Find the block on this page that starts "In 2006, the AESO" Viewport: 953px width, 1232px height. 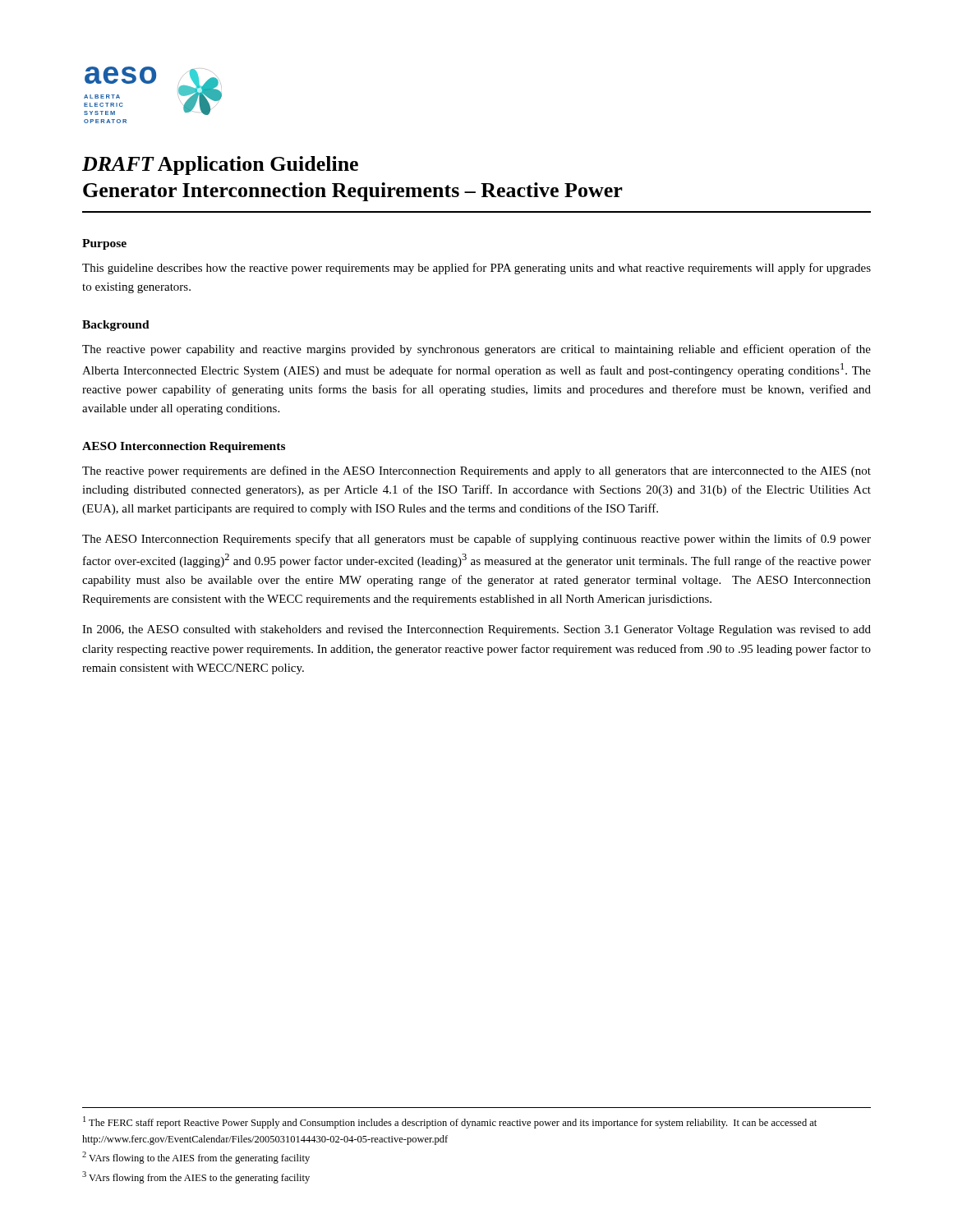476,648
